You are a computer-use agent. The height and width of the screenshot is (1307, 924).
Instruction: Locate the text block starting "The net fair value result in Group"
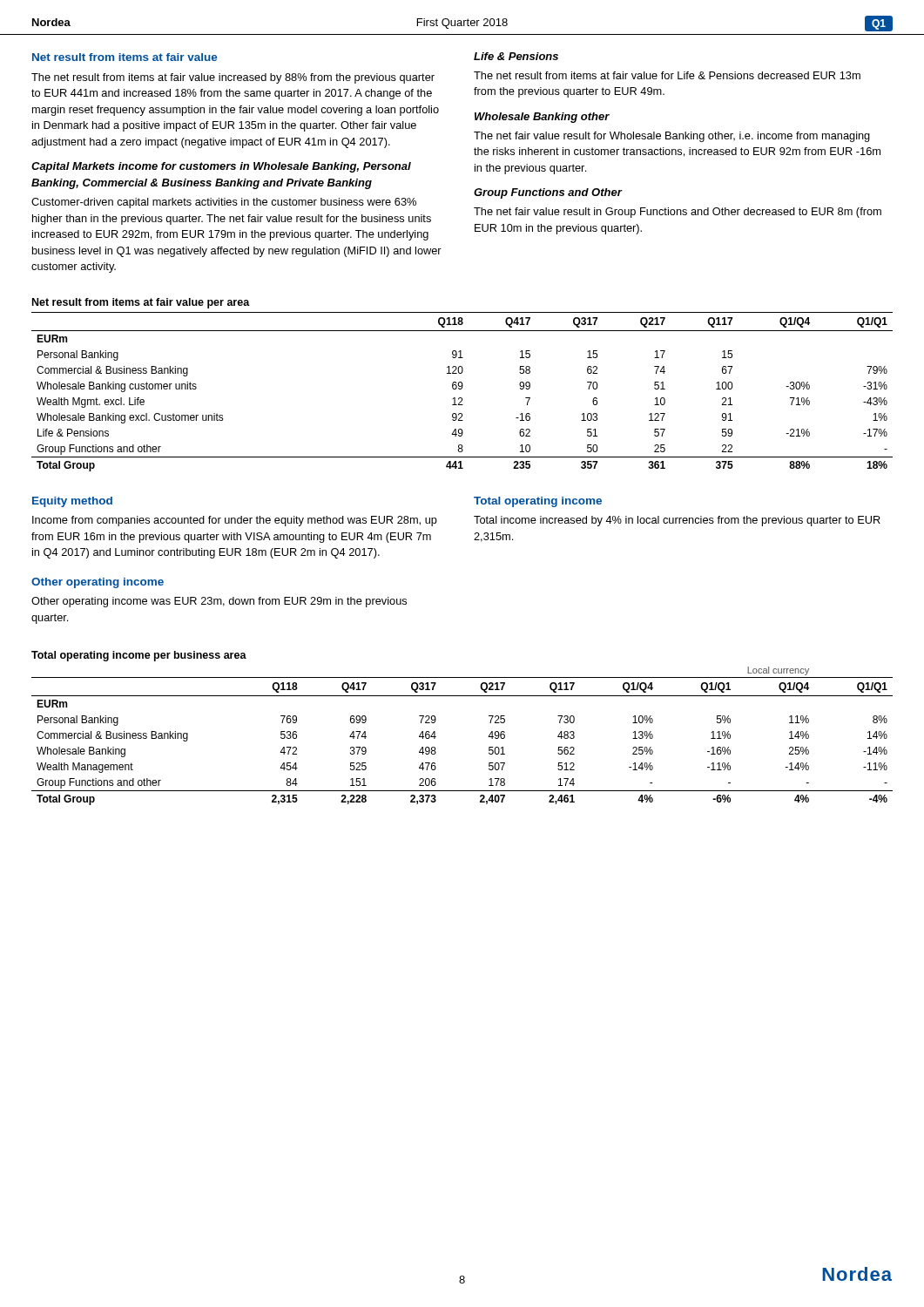[x=679, y=220]
